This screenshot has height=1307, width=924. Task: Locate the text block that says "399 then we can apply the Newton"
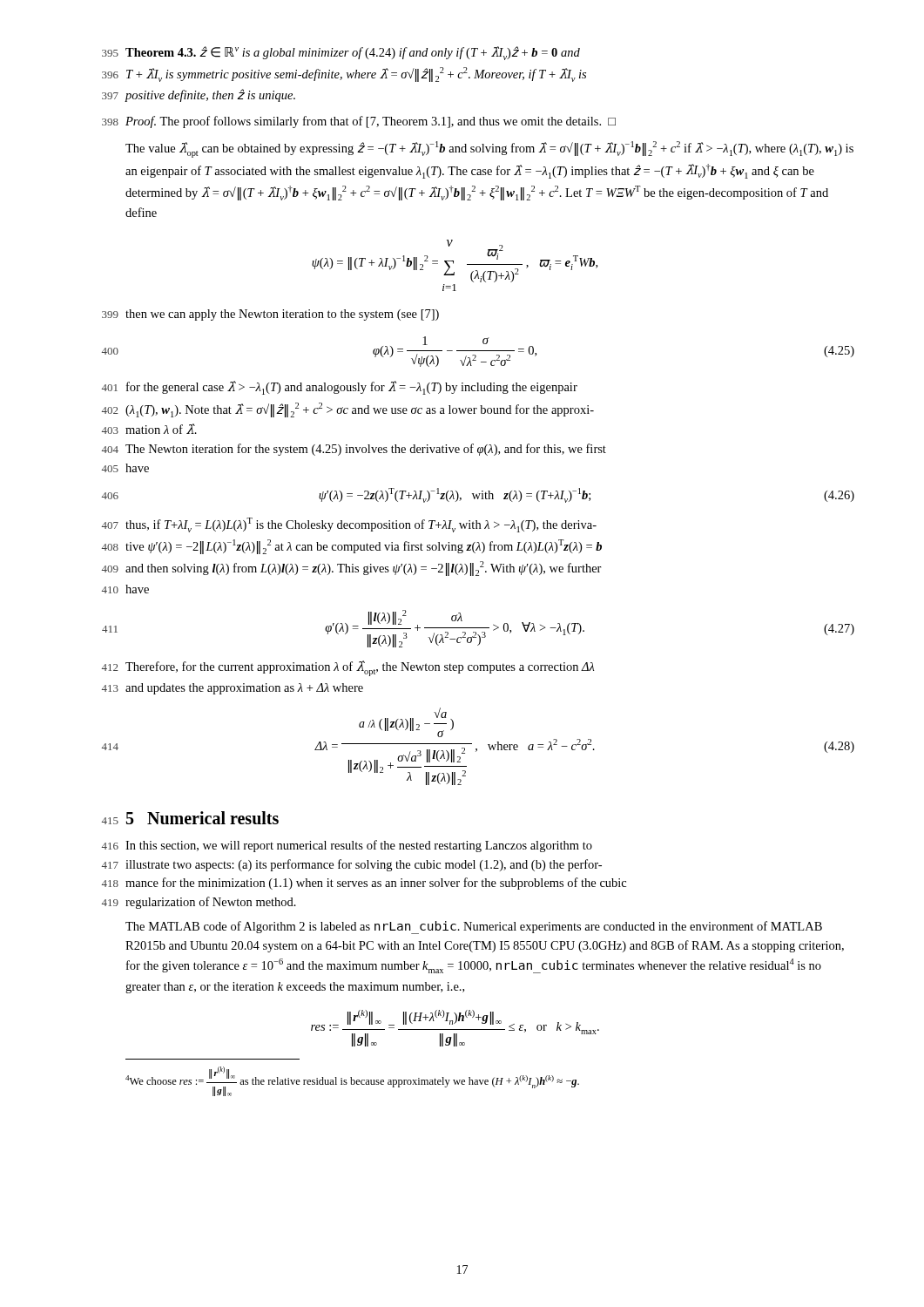pyautogui.click(x=270, y=315)
